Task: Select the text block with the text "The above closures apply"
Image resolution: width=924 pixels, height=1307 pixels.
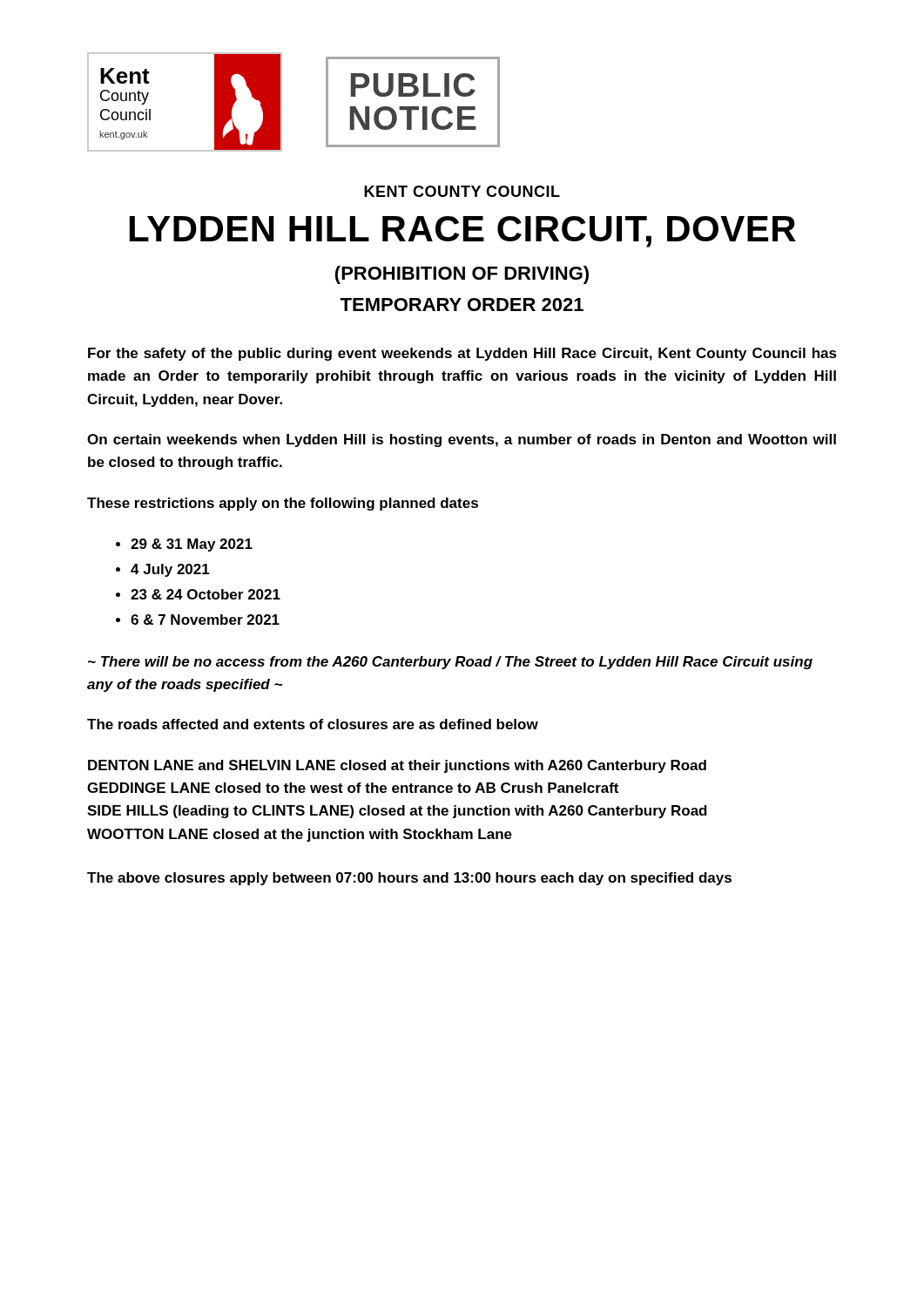Action: point(410,878)
